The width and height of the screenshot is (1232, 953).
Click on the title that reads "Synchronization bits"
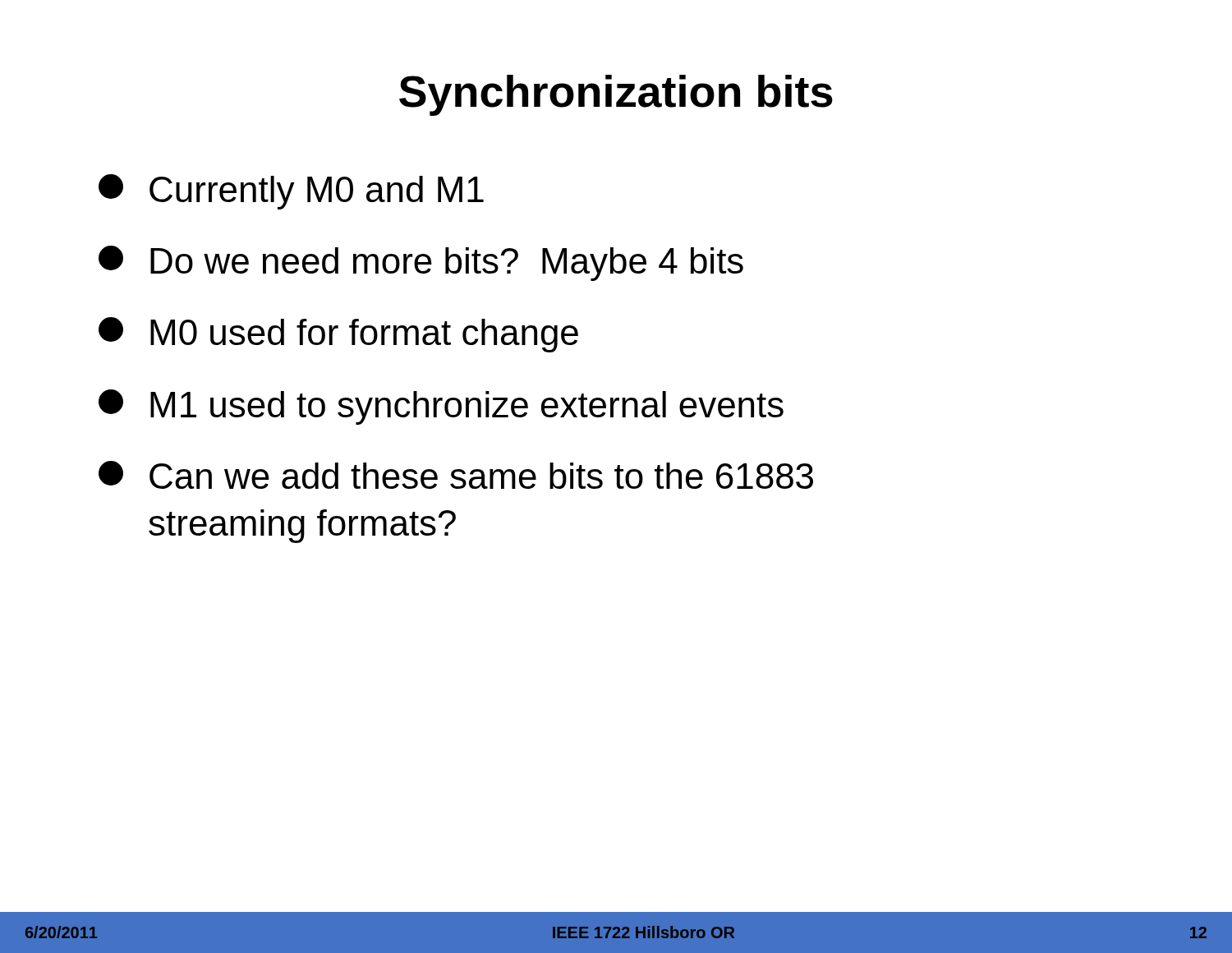[x=616, y=91]
